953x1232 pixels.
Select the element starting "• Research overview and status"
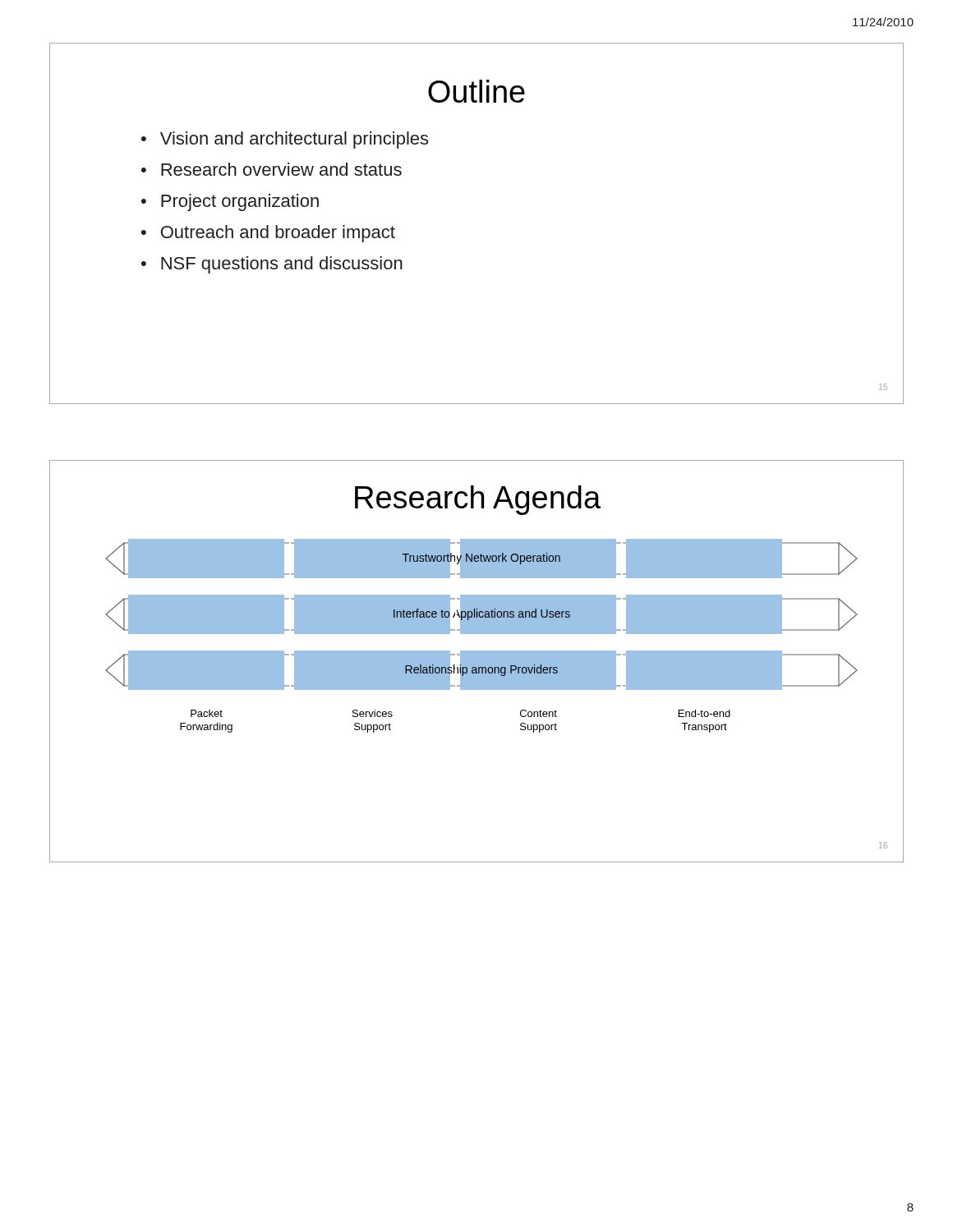[271, 170]
